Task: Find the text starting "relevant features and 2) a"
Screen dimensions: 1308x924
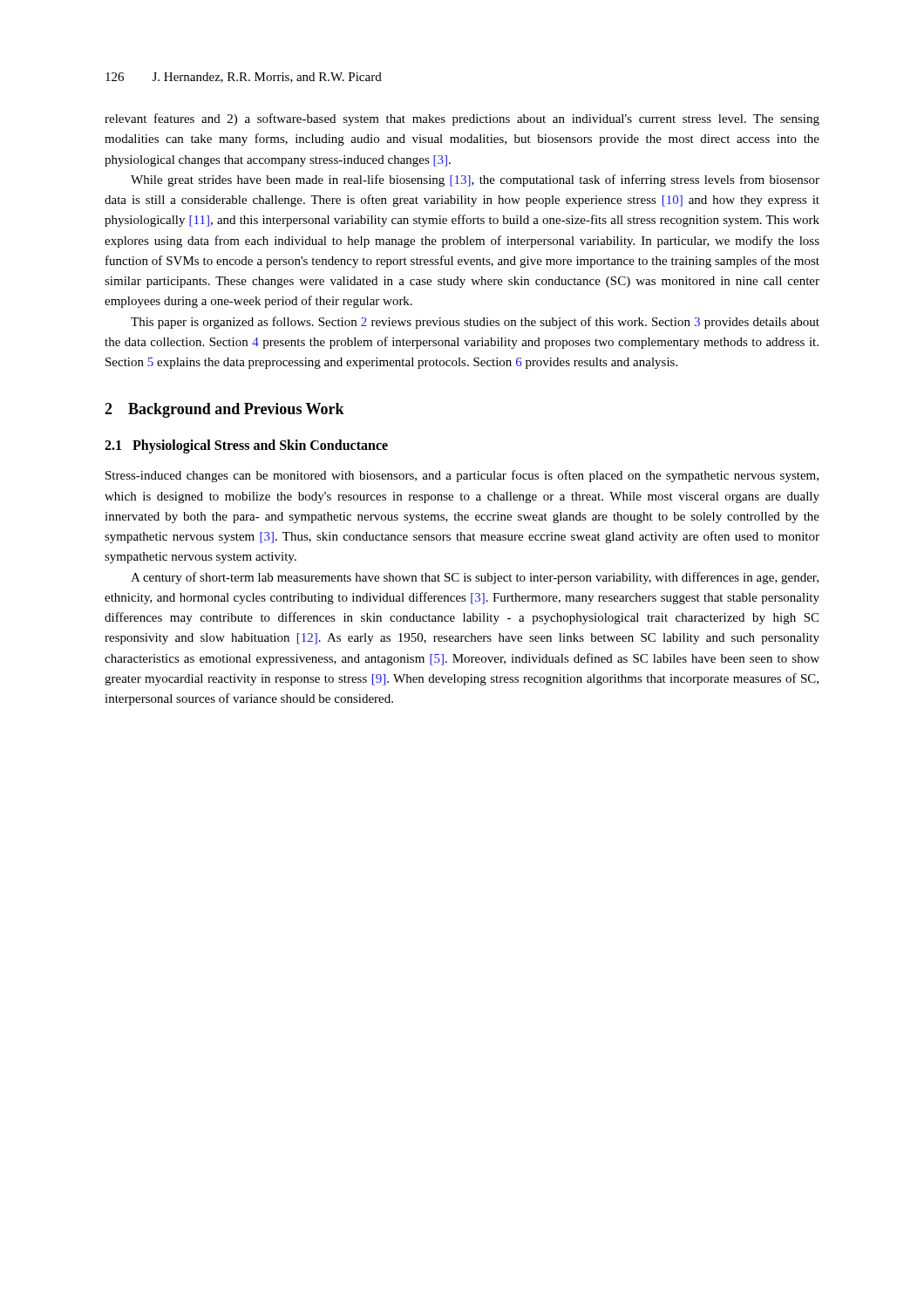Action: point(462,139)
